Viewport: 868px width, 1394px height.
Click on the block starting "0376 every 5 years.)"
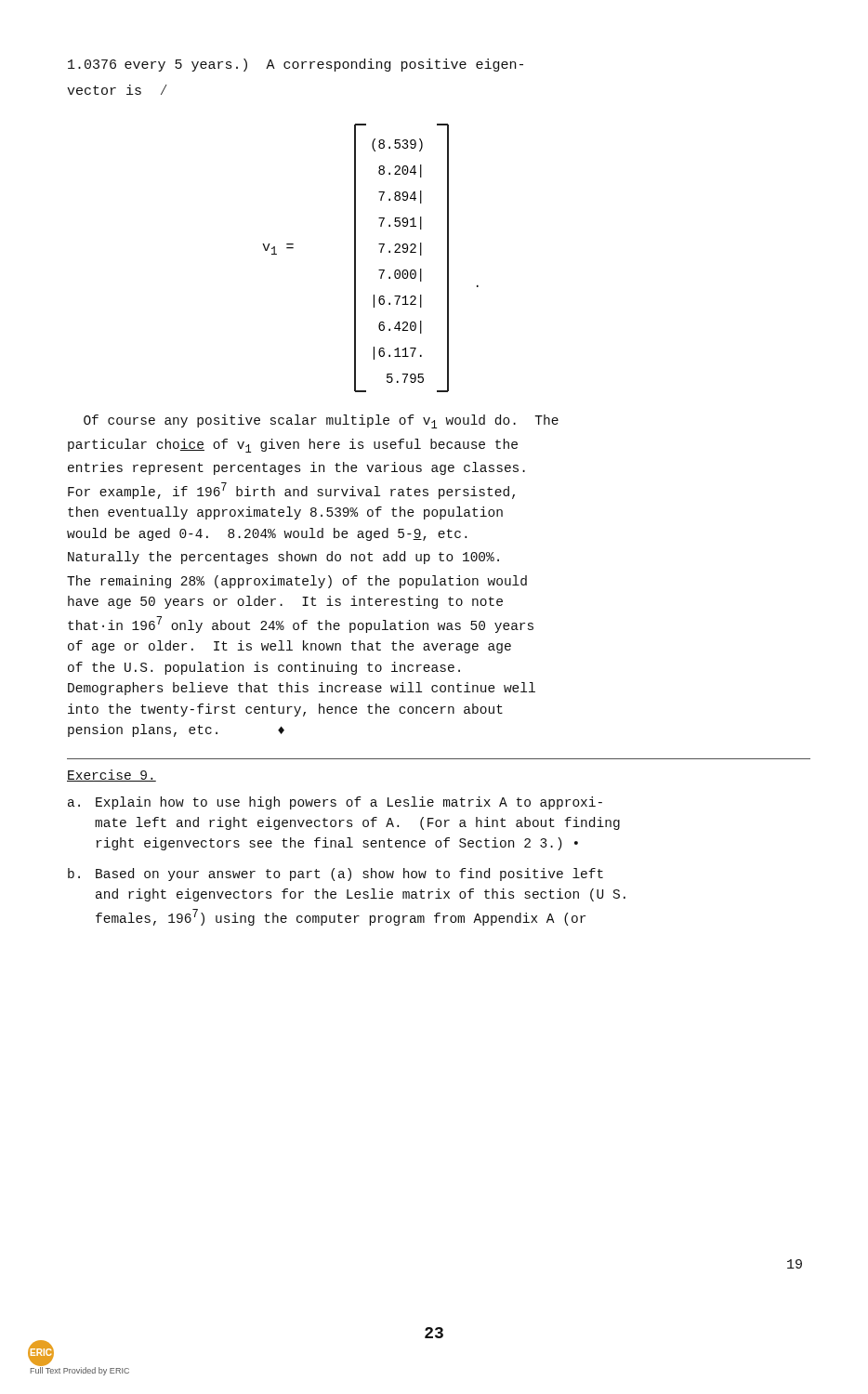tap(296, 78)
